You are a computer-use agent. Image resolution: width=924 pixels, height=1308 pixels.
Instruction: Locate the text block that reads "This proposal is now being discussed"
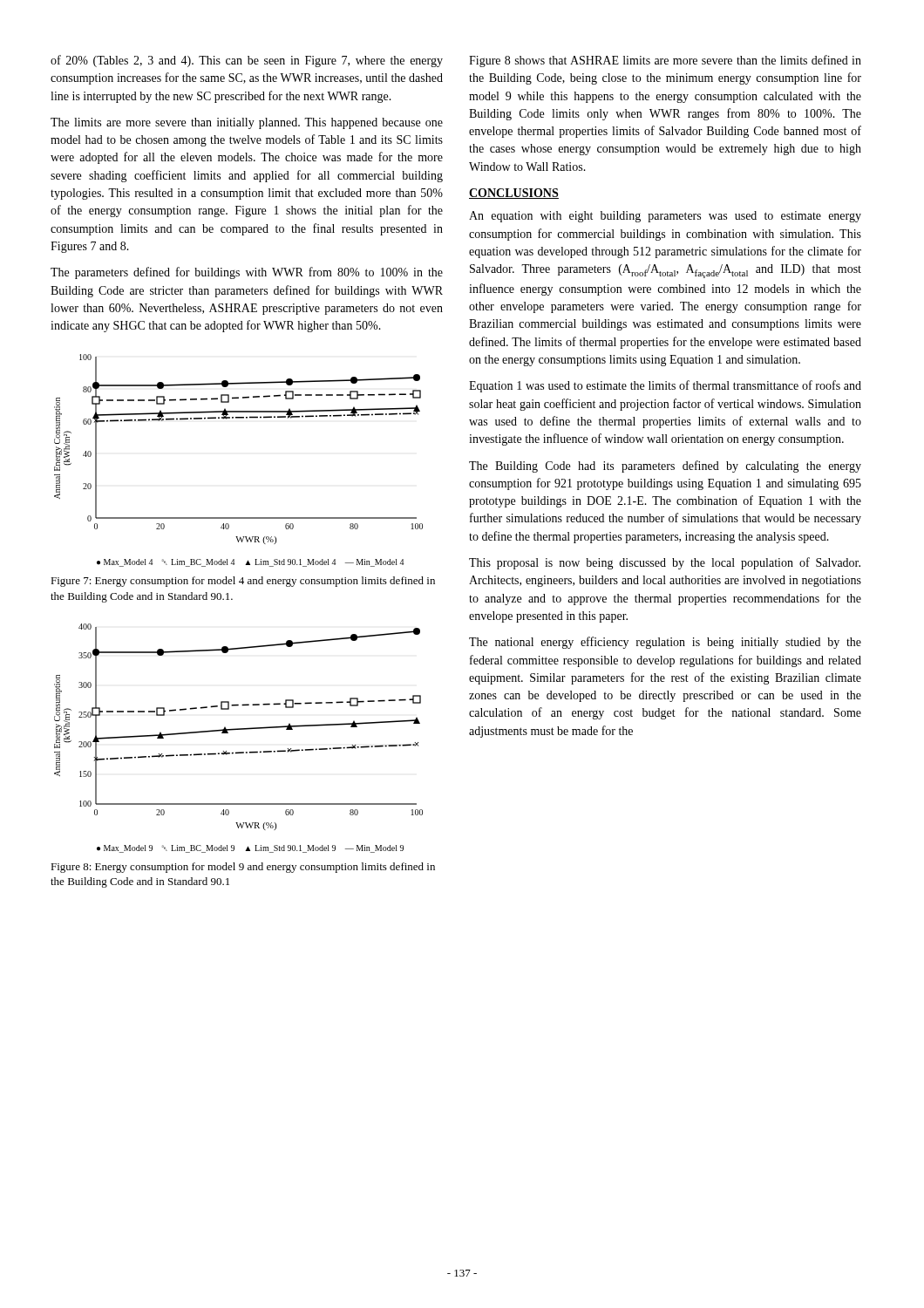[x=665, y=590]
